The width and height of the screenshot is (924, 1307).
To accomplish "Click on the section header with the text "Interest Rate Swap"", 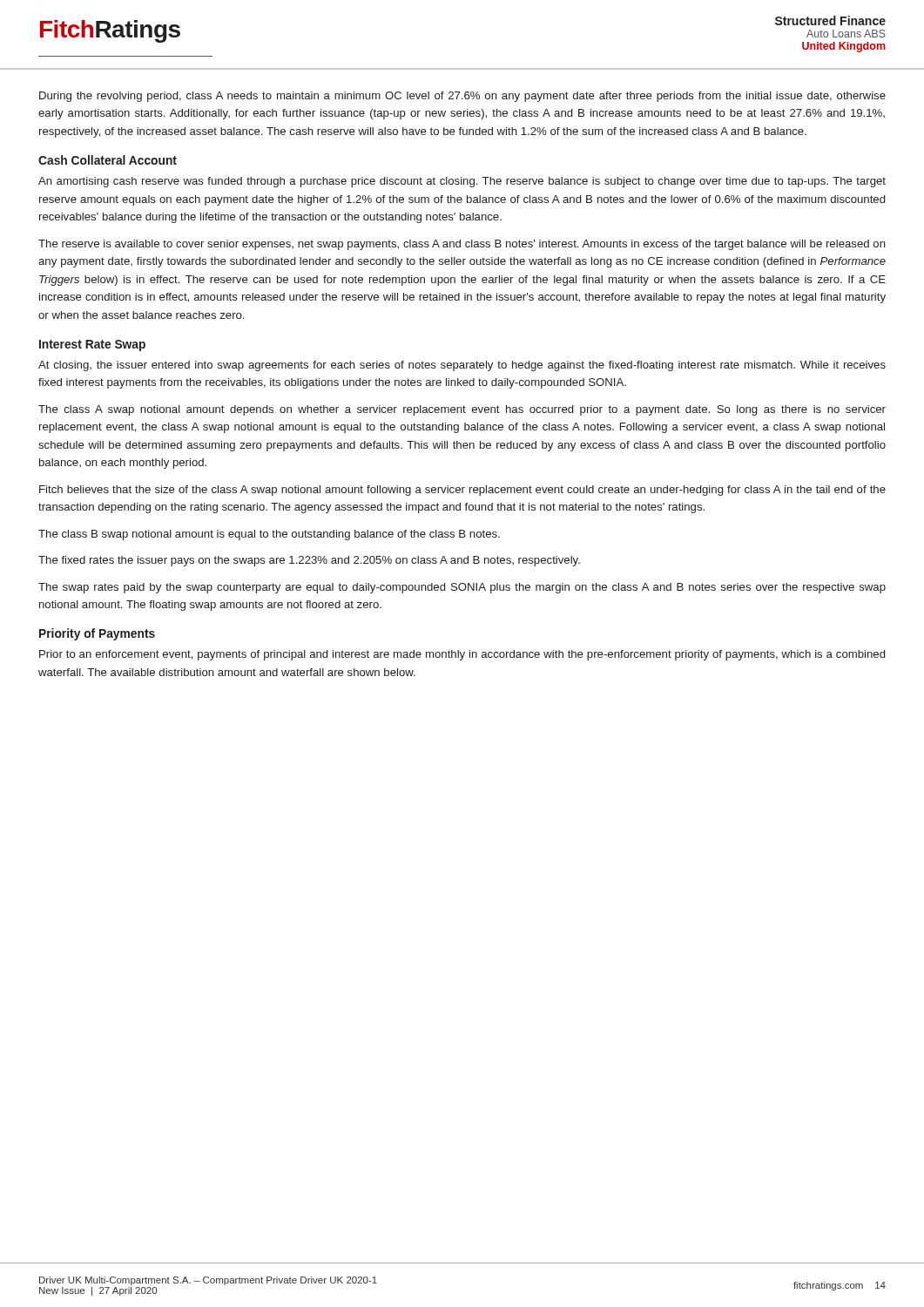I will (92, 345).
